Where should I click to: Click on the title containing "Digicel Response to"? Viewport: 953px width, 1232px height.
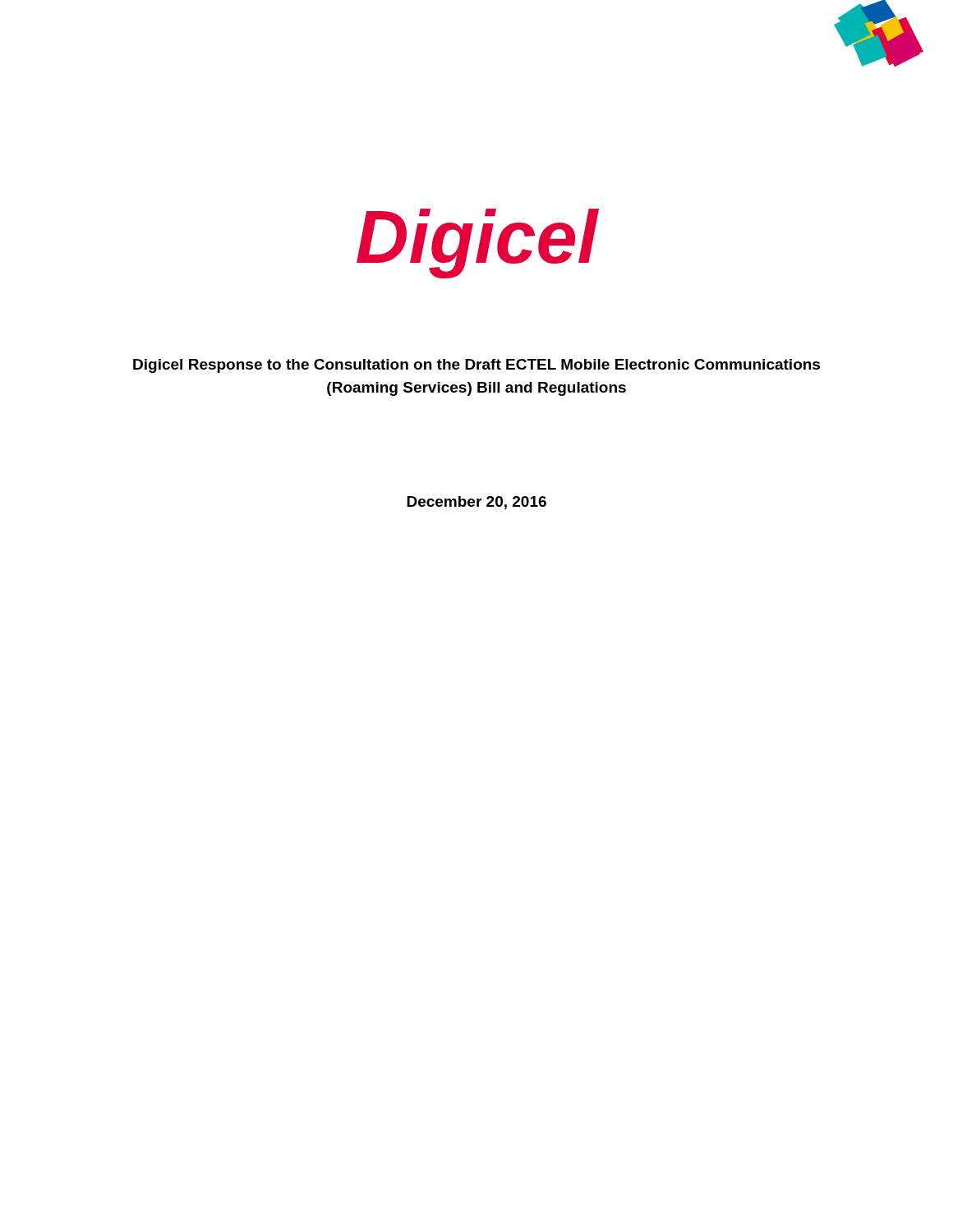click(476, 376)
